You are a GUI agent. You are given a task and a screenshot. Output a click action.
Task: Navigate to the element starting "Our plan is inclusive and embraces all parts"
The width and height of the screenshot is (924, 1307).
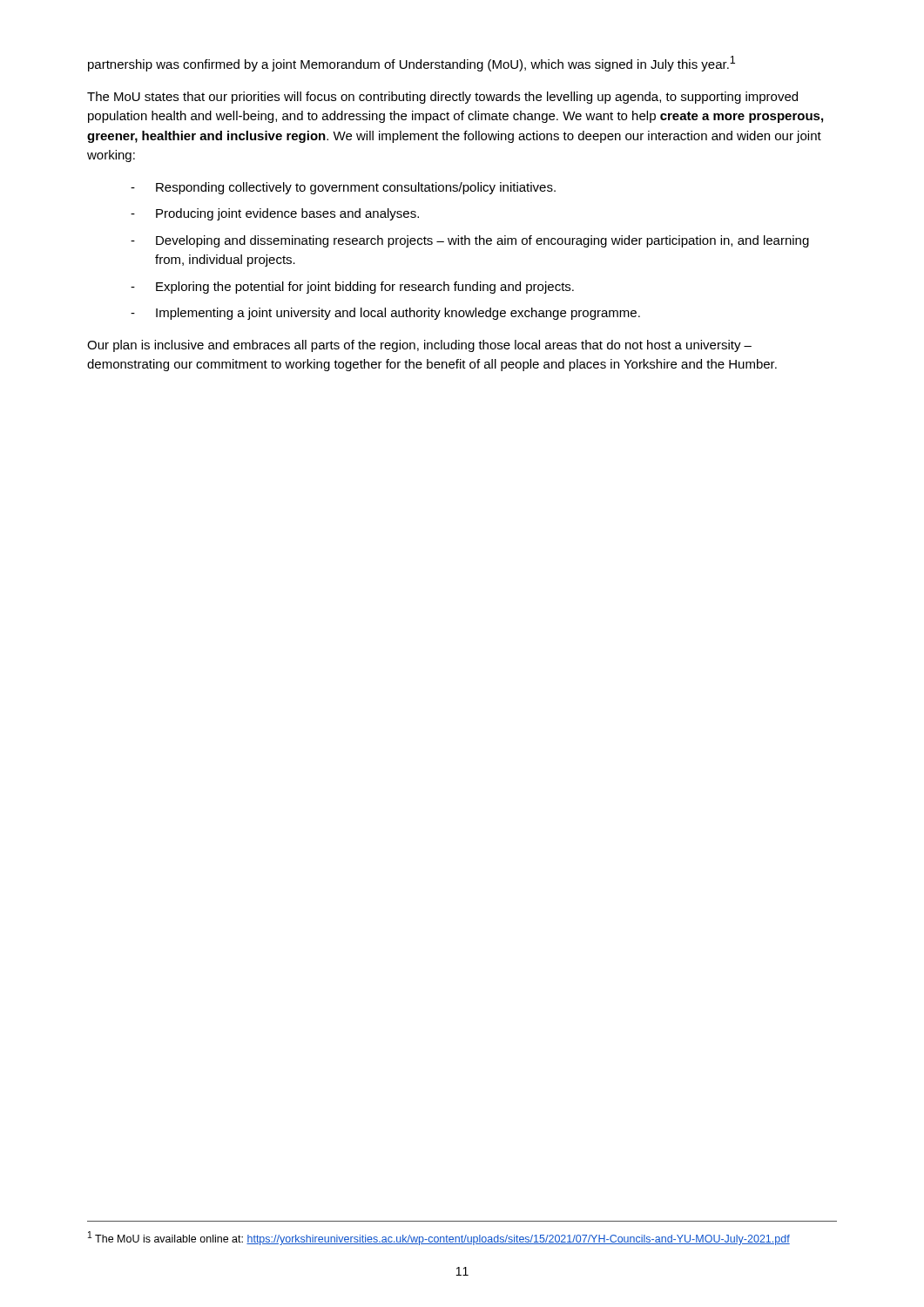(462, 355)
